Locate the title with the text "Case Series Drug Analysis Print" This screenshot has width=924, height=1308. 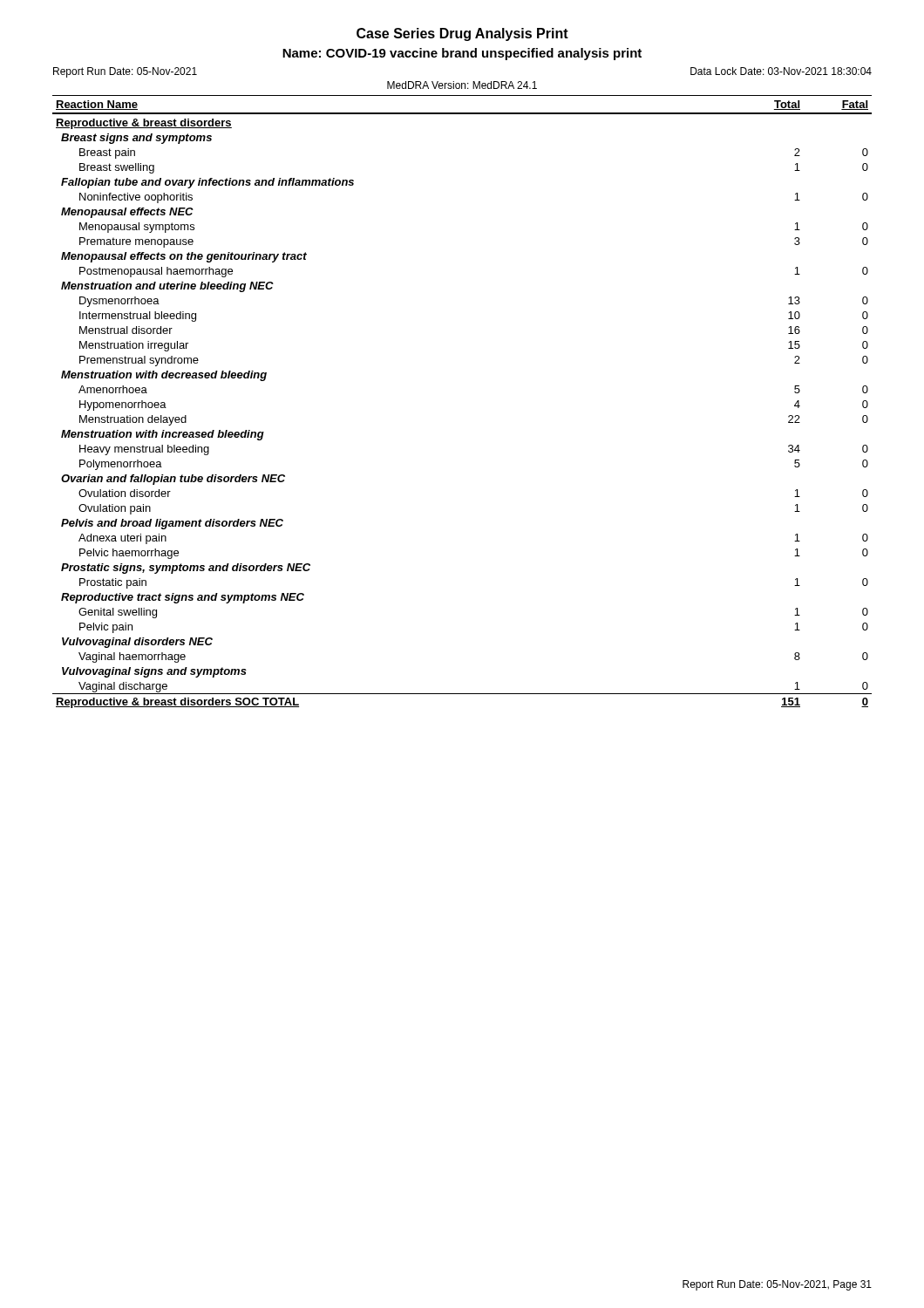pyautogui.click(x=462, y=34)
